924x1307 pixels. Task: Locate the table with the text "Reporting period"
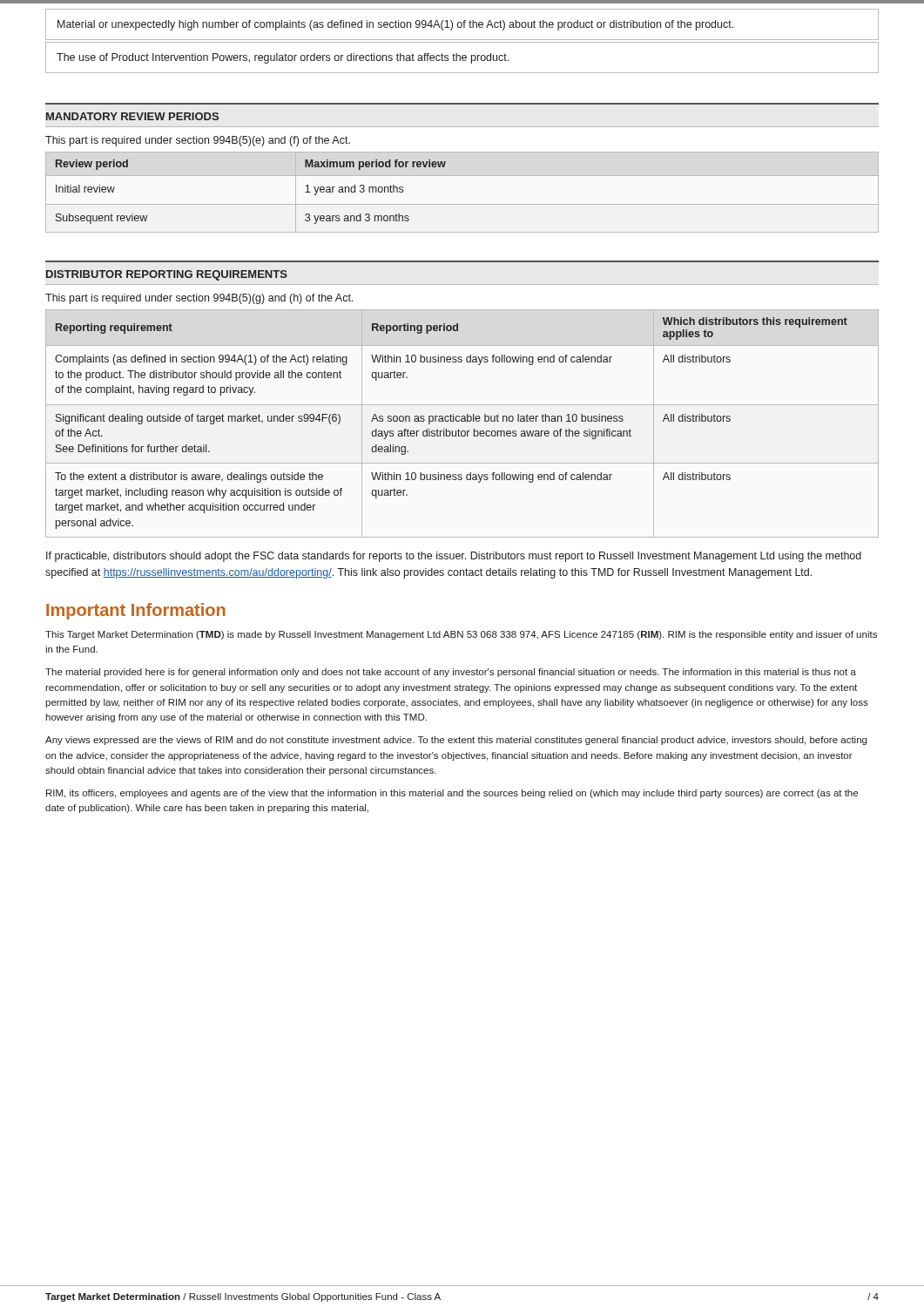click(x=462, y=424)
